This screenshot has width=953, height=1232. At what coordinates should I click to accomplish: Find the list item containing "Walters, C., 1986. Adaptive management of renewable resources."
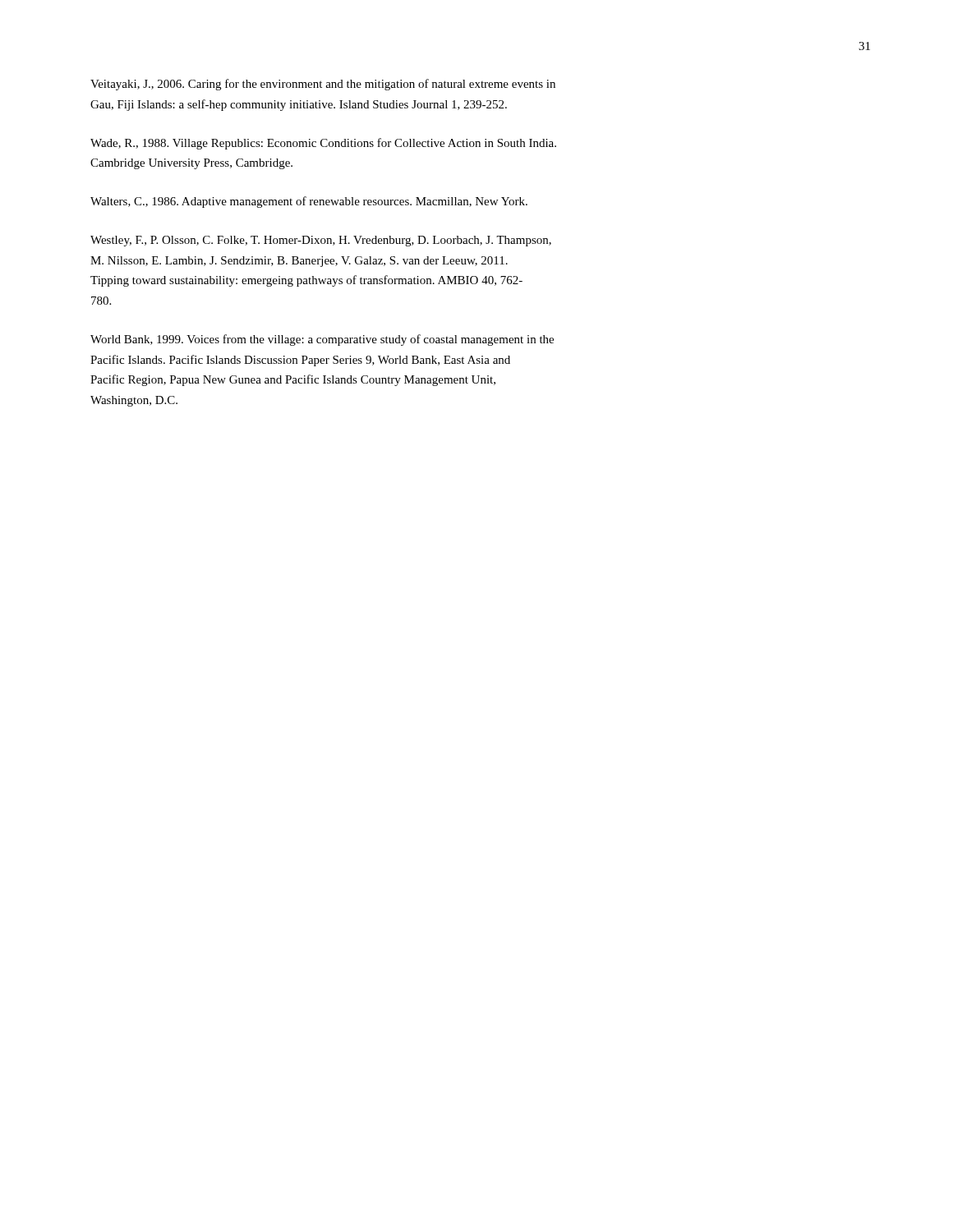pos(481,201)
